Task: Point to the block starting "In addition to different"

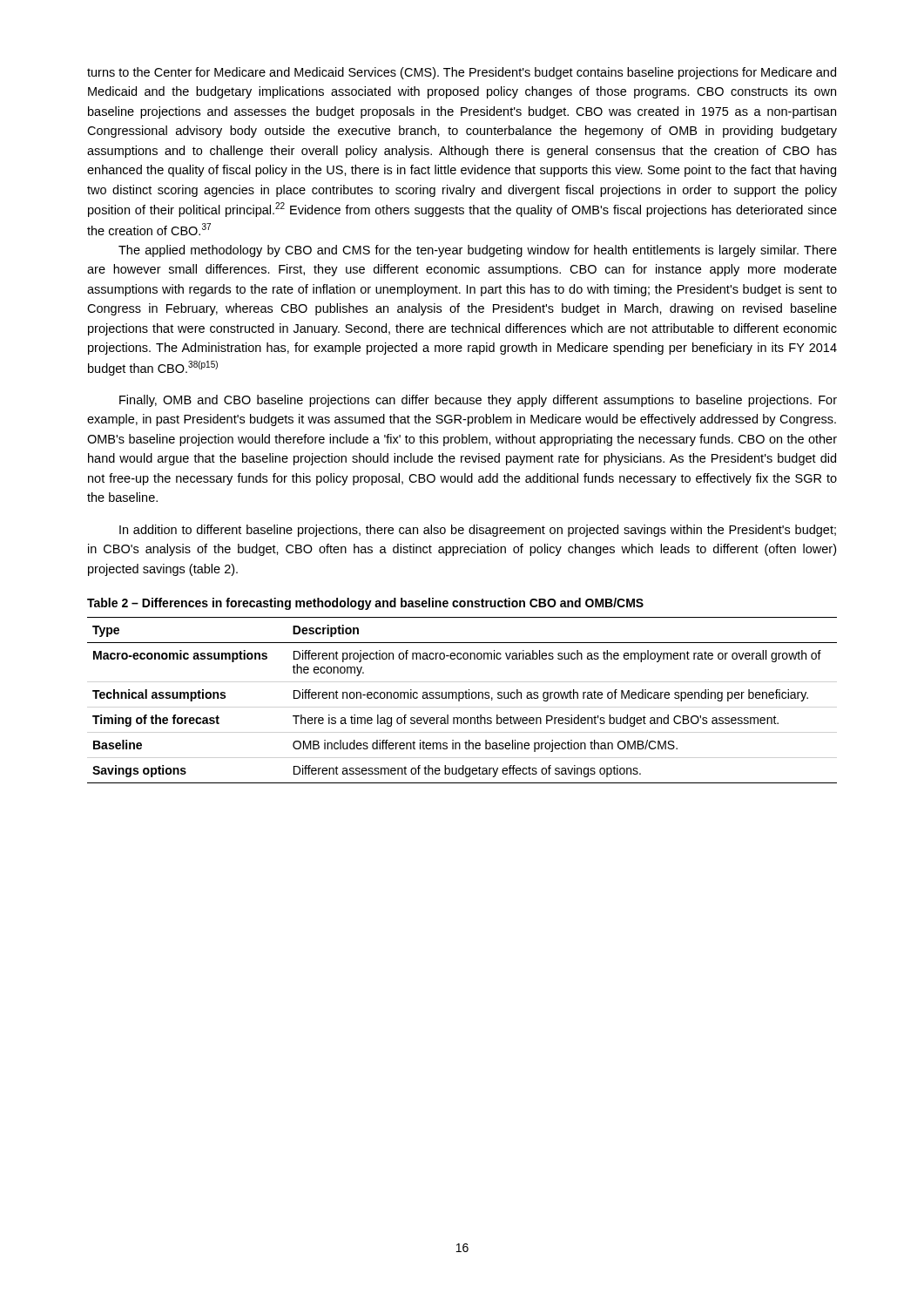Action: click(x=462, y=549)
